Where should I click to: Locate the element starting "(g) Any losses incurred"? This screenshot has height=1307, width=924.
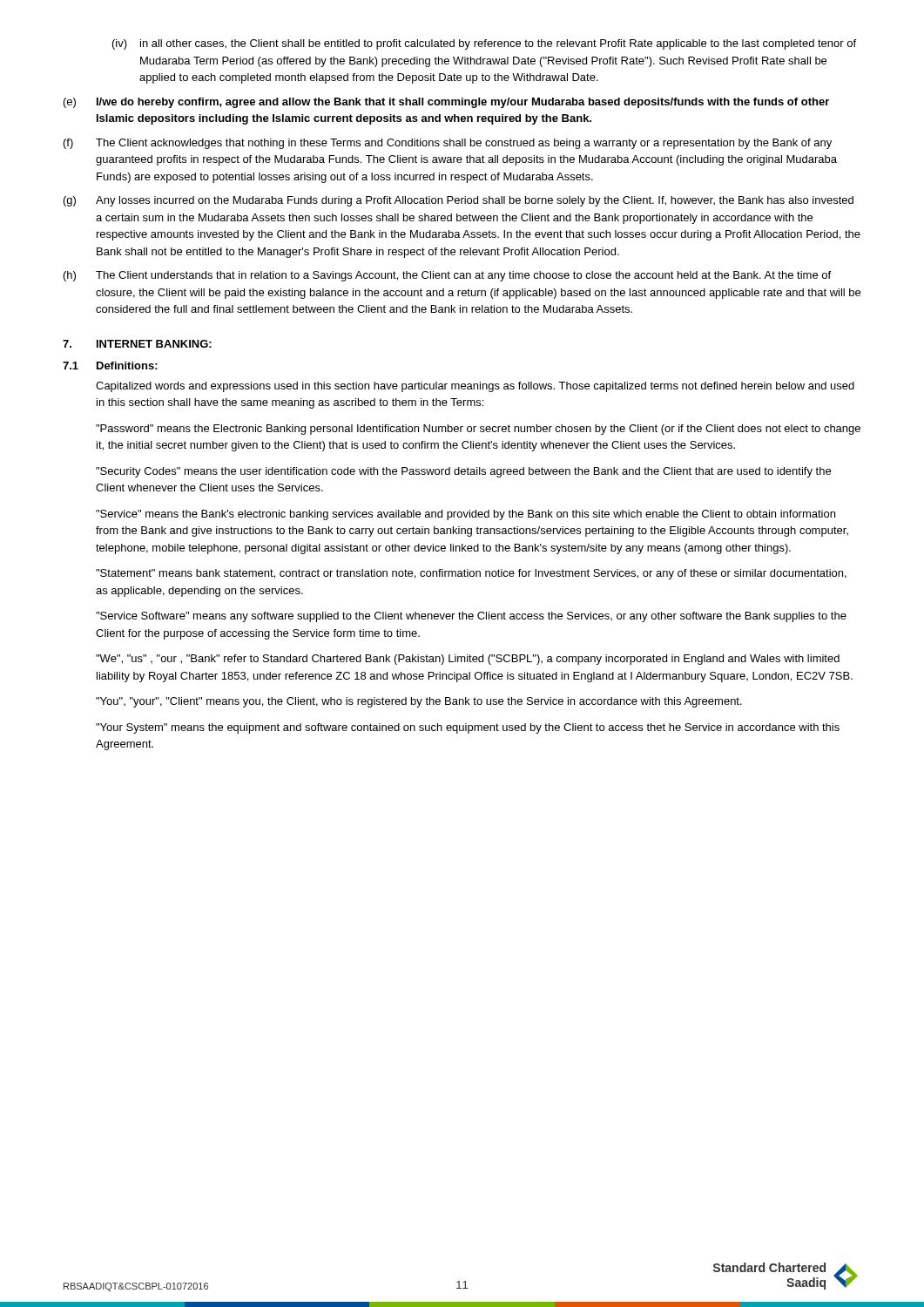462,226
